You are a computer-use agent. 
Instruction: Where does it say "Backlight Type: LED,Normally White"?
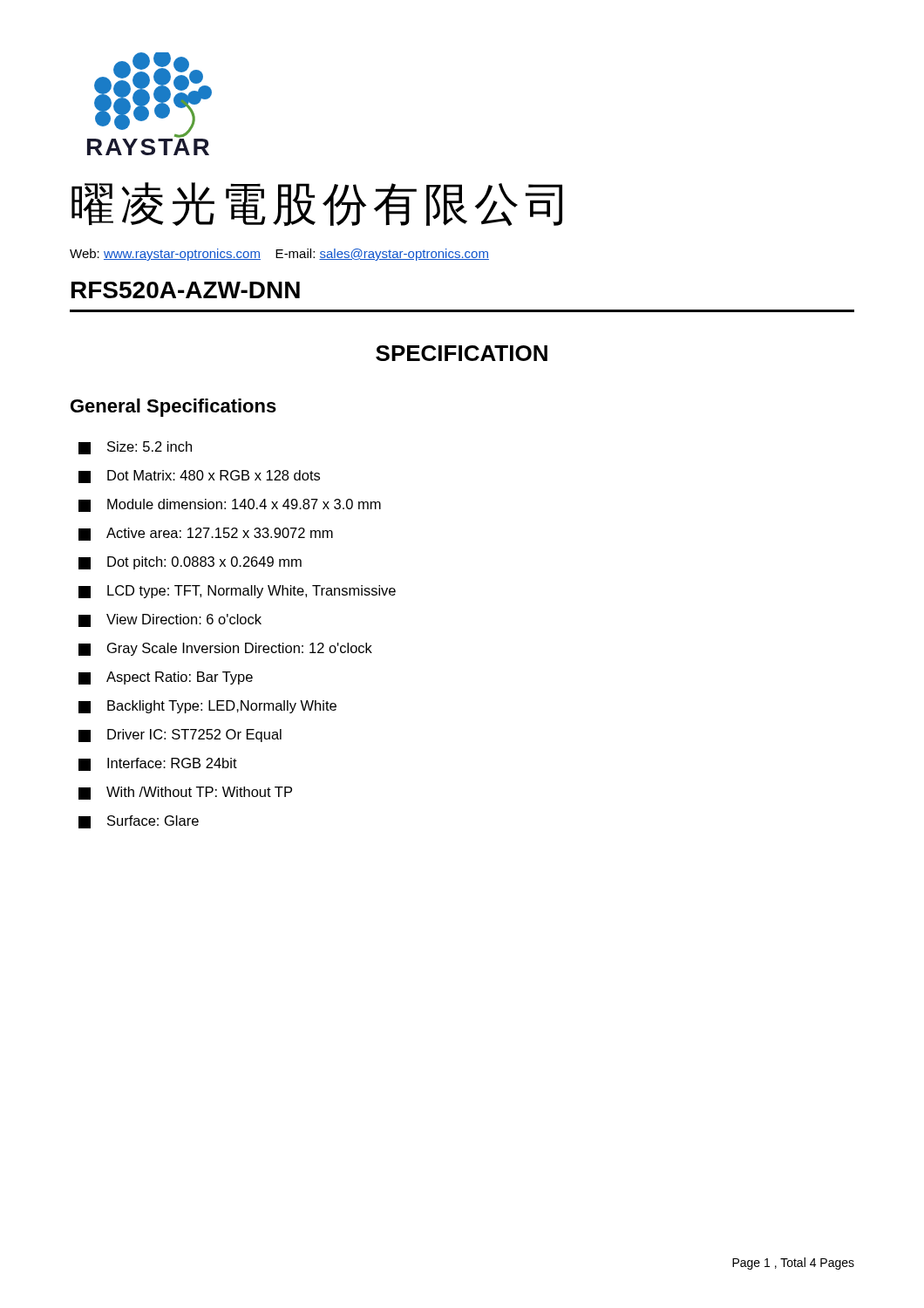click(x=208, y=706)
